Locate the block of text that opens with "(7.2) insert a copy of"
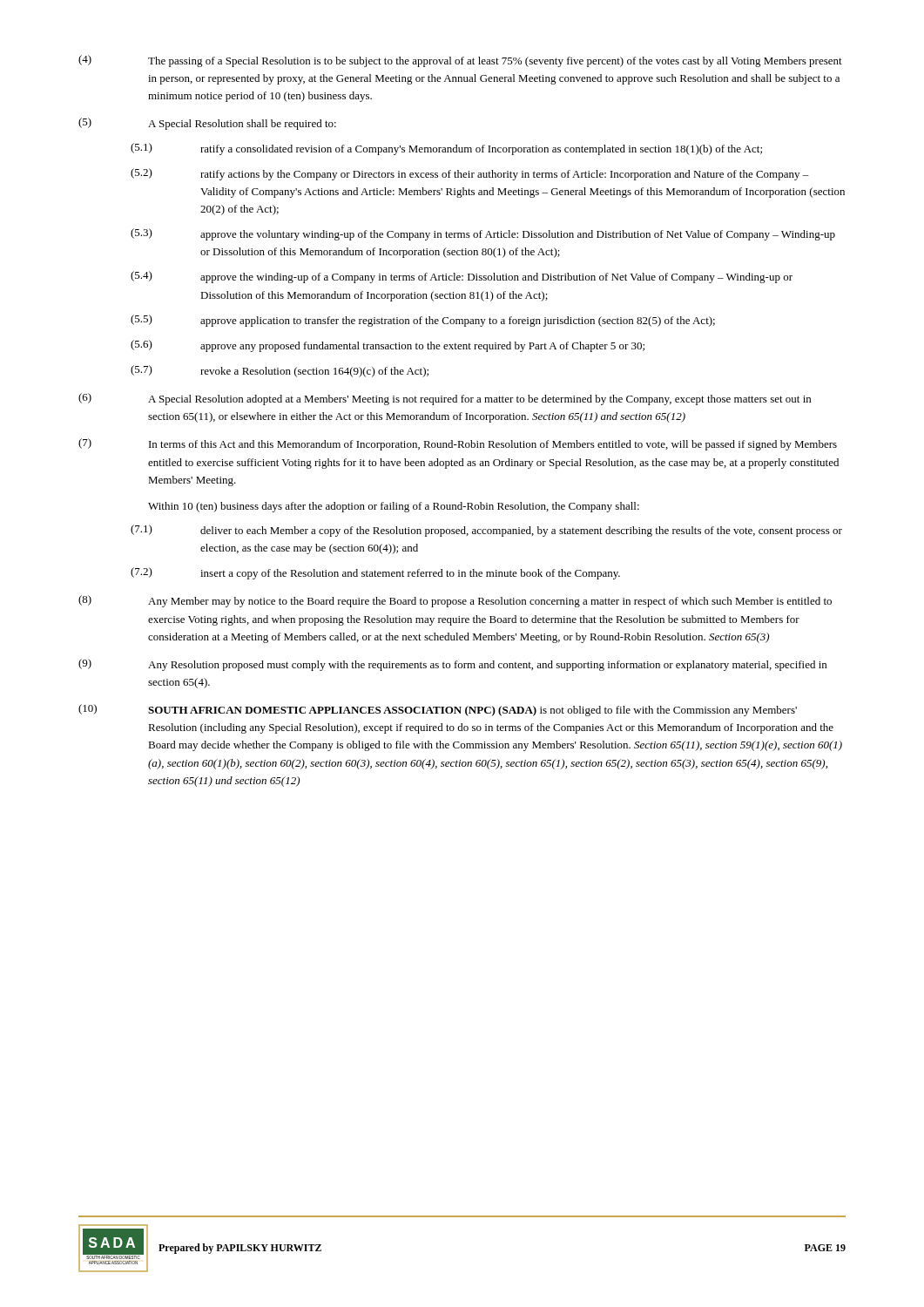Screen dimensions: 1307x924 tap(488, 574)
